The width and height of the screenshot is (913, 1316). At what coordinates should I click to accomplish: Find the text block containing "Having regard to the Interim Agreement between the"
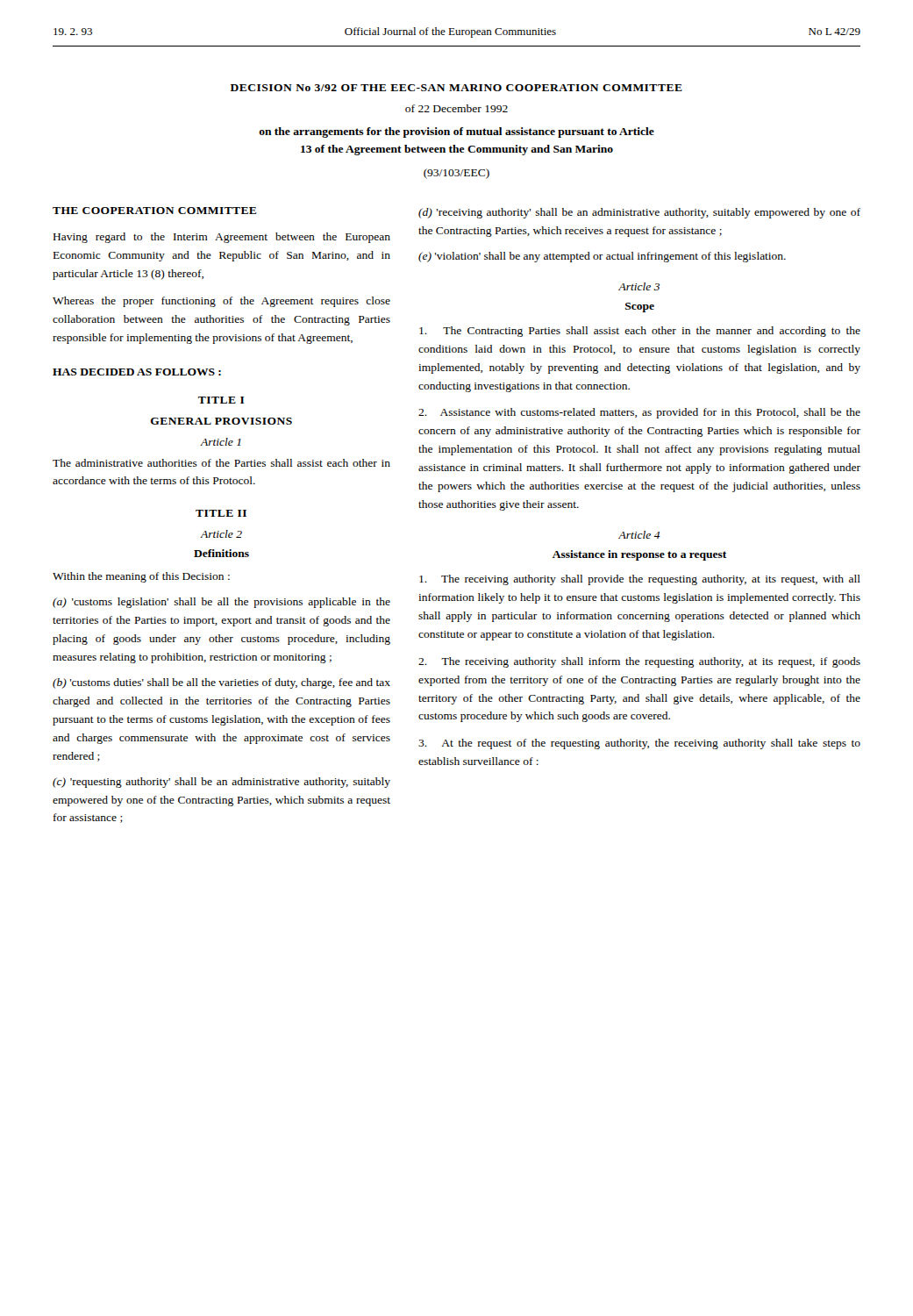(221, 255)
